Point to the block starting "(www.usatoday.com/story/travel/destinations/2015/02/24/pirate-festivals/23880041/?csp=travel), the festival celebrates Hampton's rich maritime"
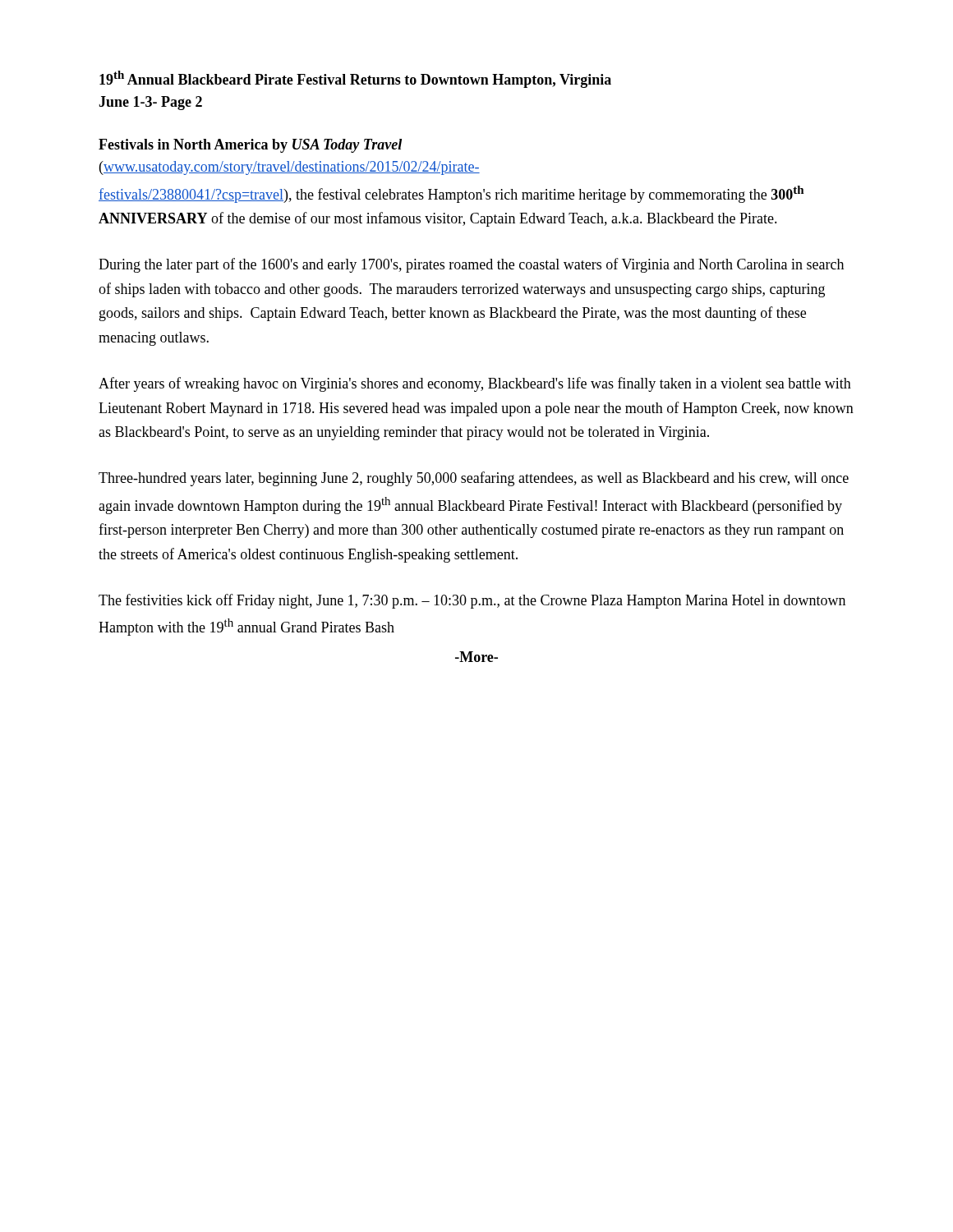This screenshot has height=1232, width=953. tap(451, 193)
